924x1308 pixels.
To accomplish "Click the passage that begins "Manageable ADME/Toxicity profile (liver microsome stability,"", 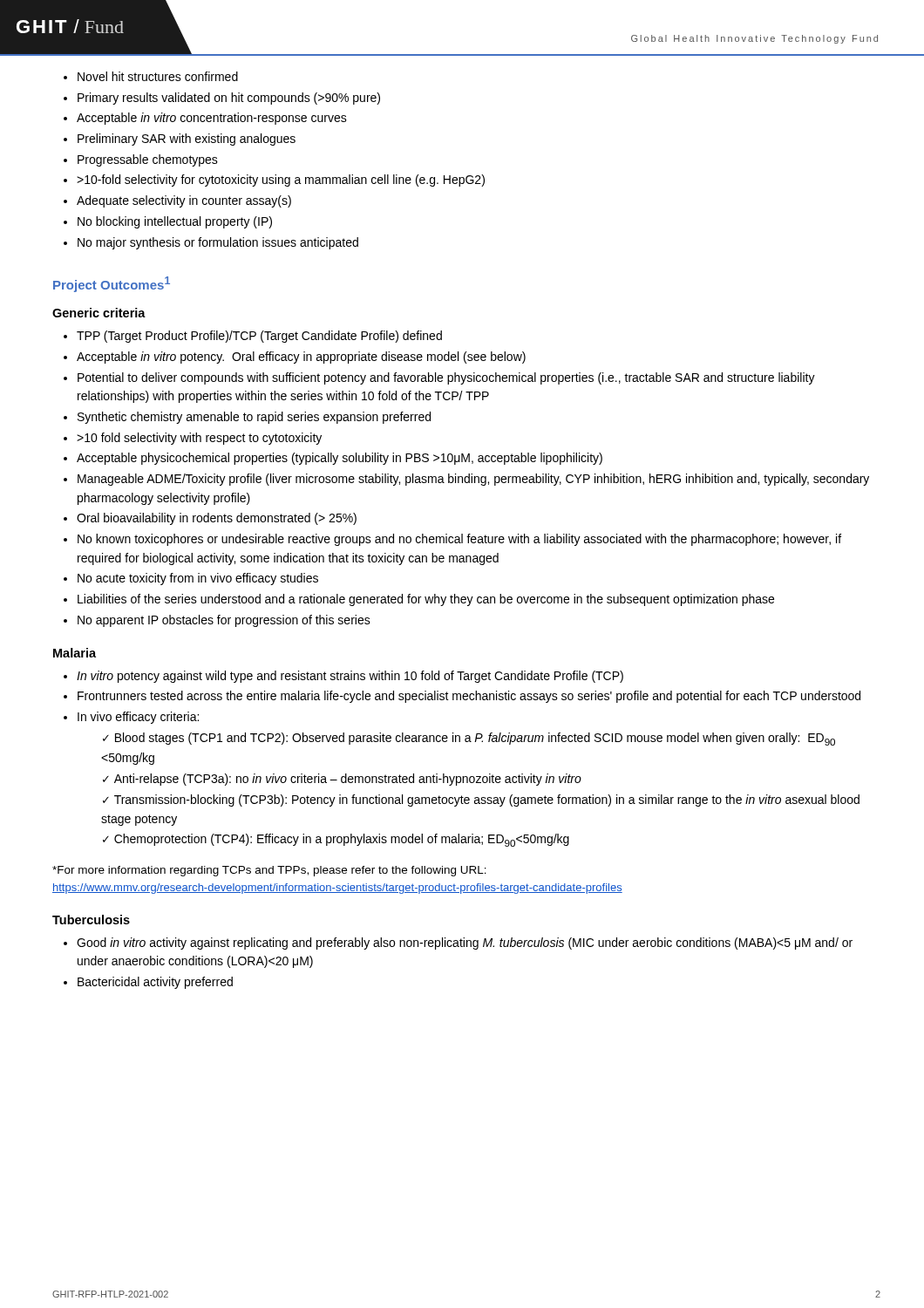I will (479, 489).
